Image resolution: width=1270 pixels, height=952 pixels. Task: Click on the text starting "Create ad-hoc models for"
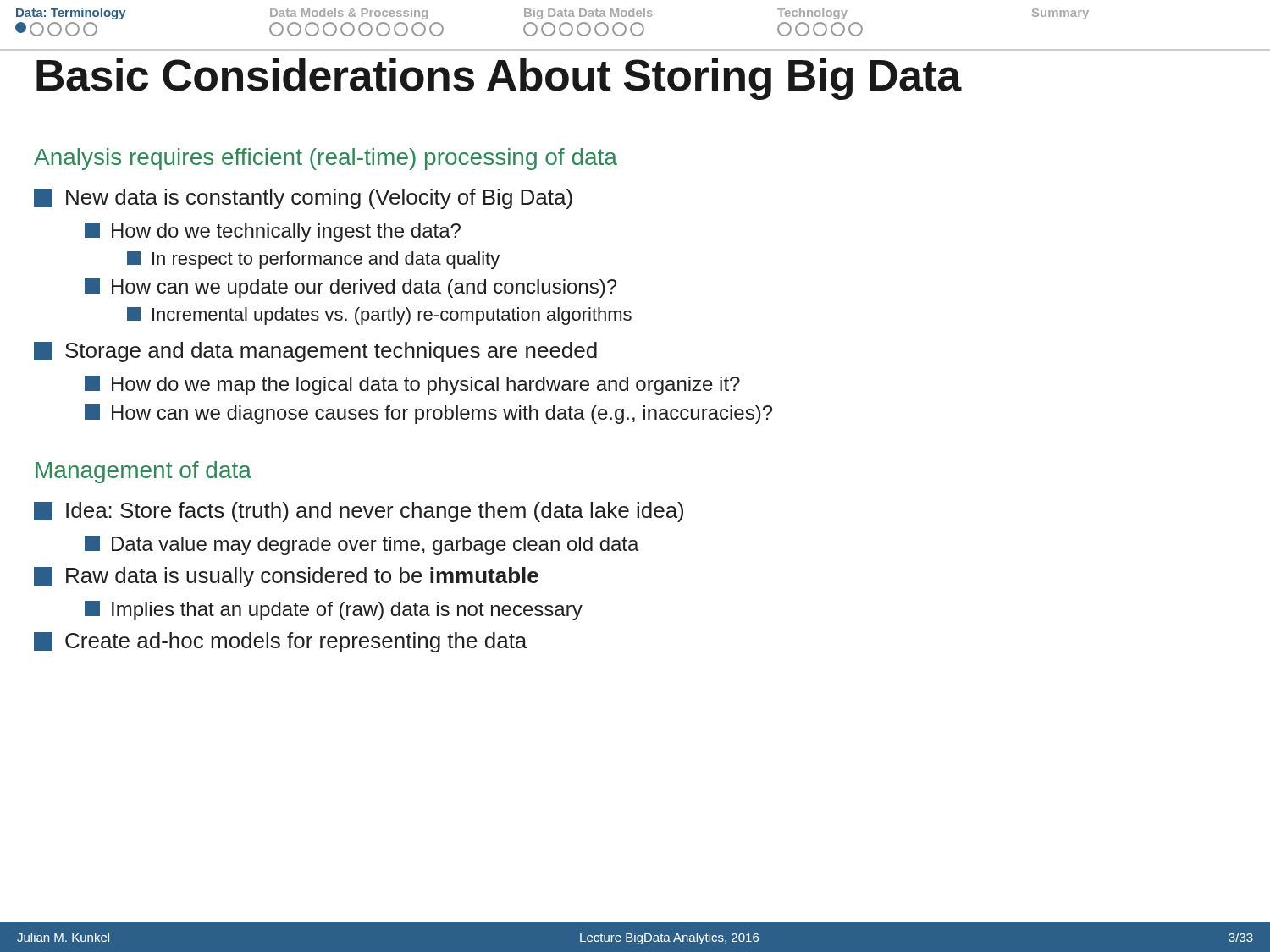pos(280,641)
